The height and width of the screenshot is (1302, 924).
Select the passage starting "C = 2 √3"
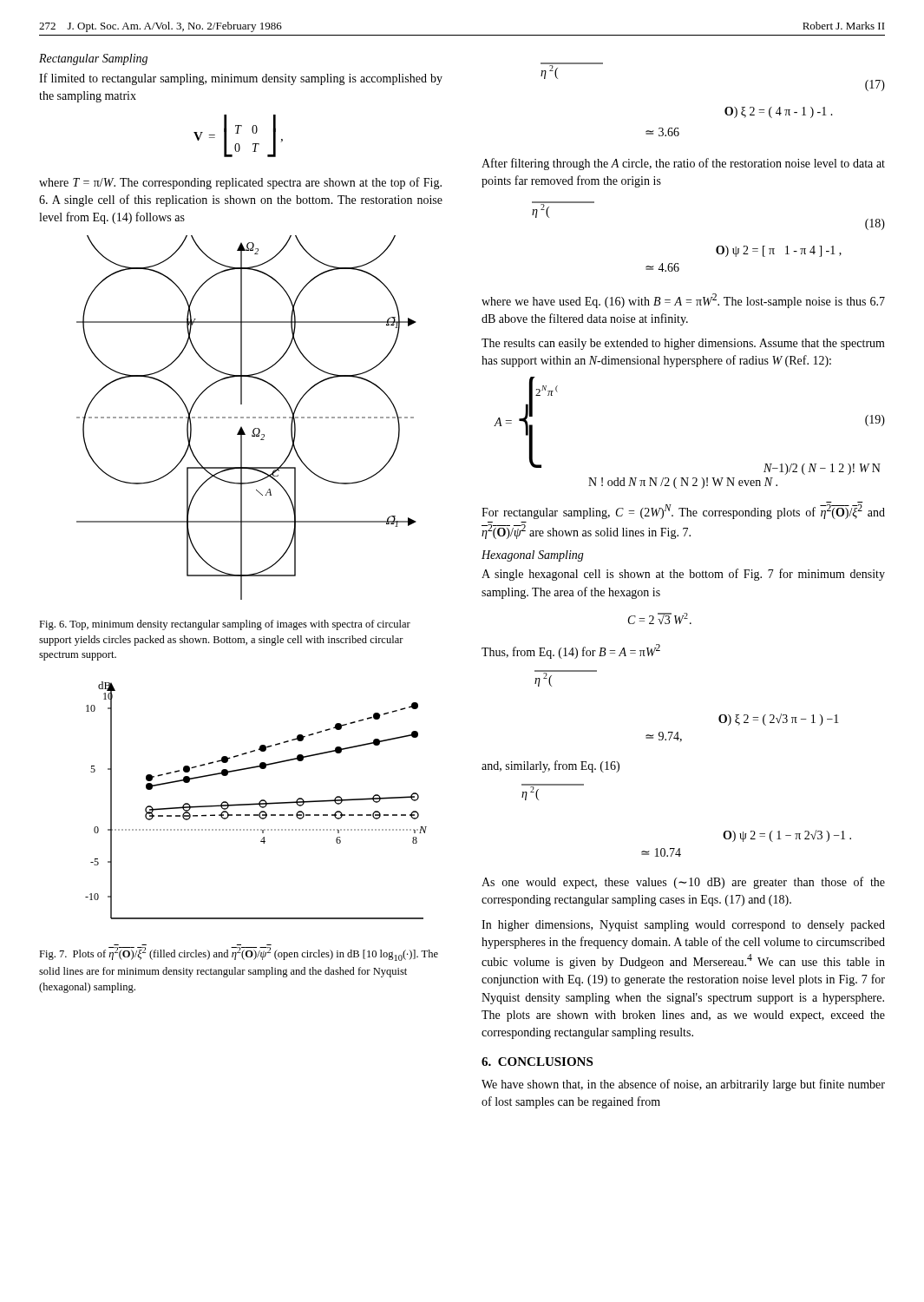pyautogui.click(x=683, y=619)
